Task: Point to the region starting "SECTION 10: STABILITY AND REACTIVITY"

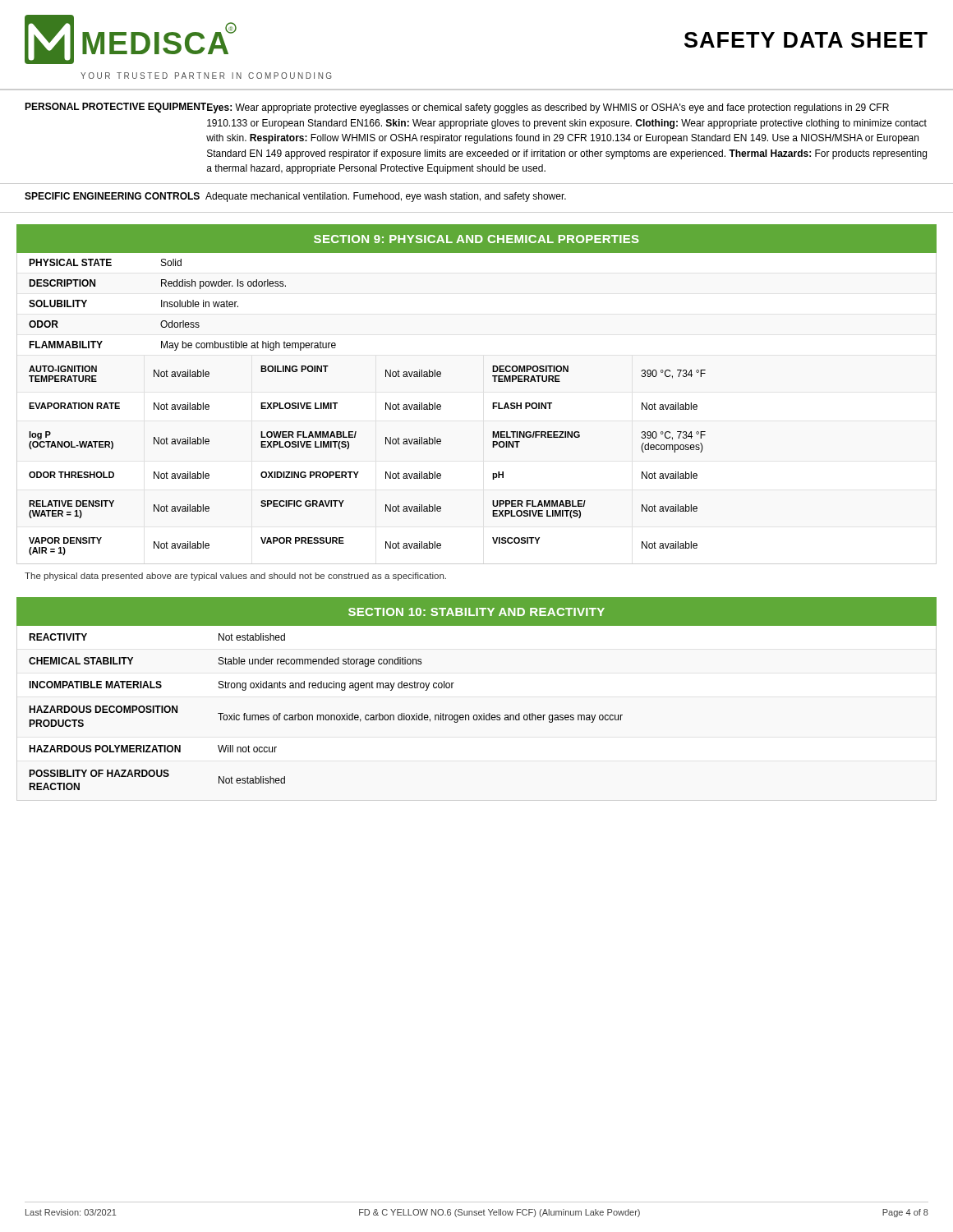Action: 476,611
